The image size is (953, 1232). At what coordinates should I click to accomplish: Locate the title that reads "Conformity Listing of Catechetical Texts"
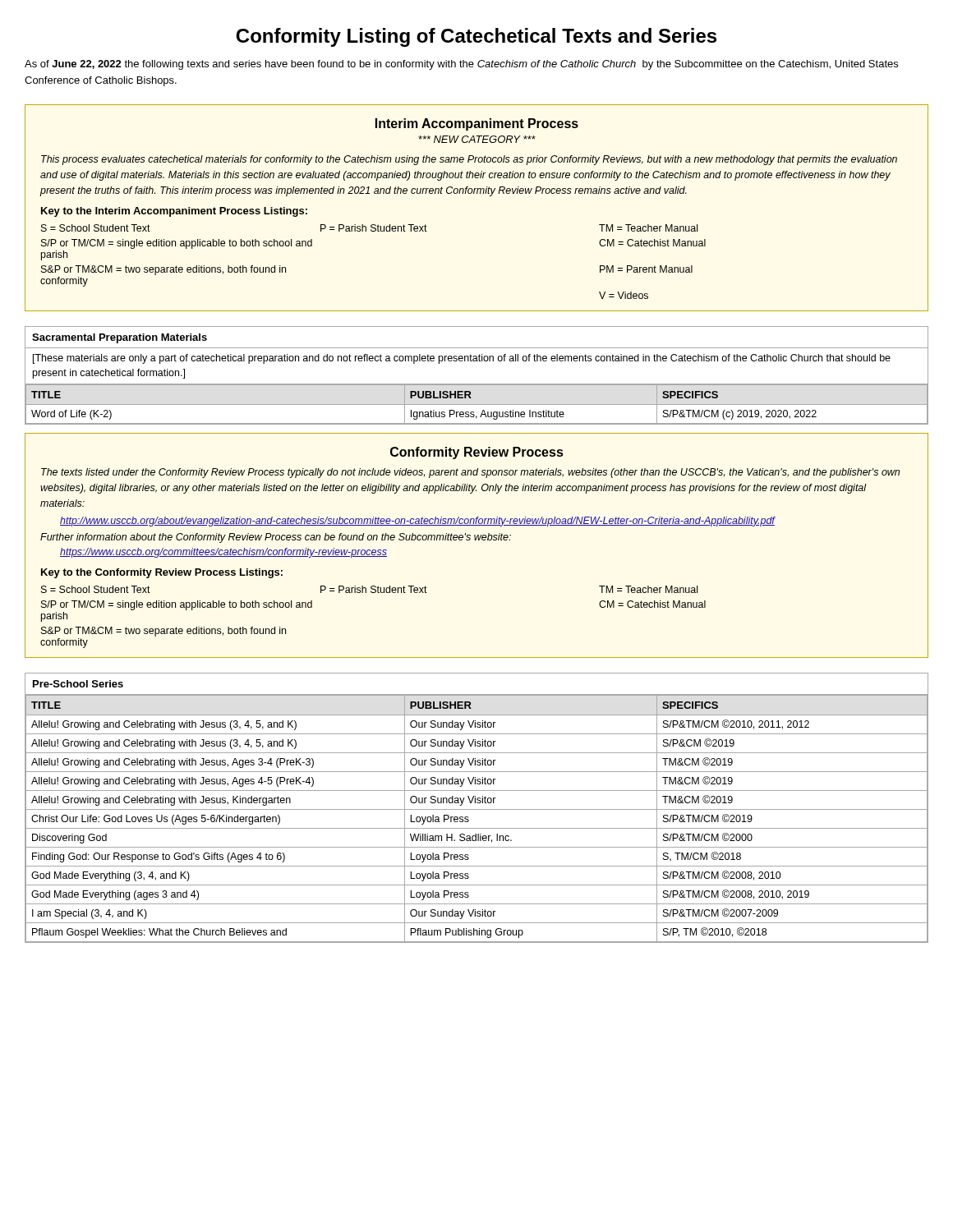click(476, 36)
